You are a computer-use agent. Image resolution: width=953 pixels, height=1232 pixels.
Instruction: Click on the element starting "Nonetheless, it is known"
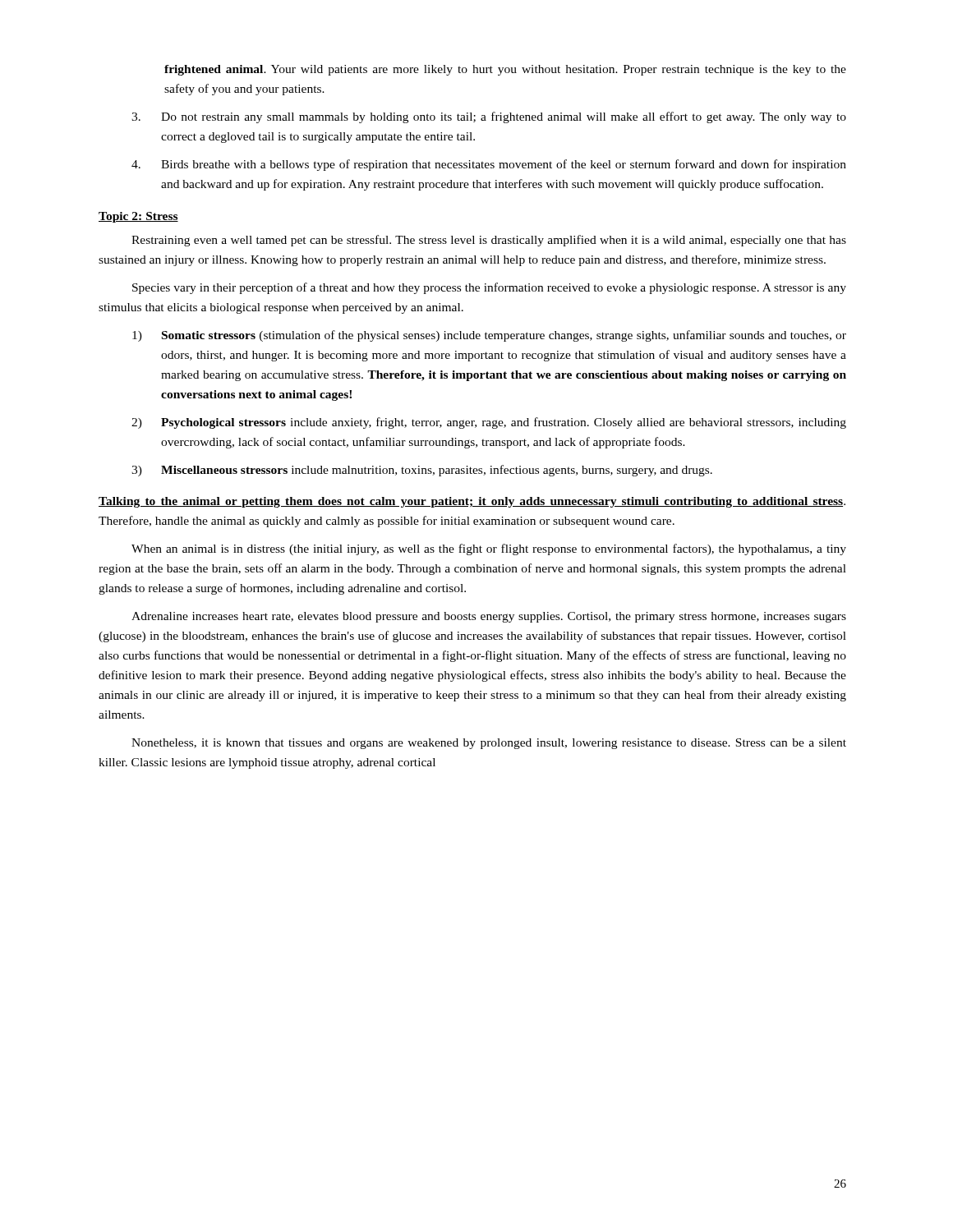tap(472, 752)
